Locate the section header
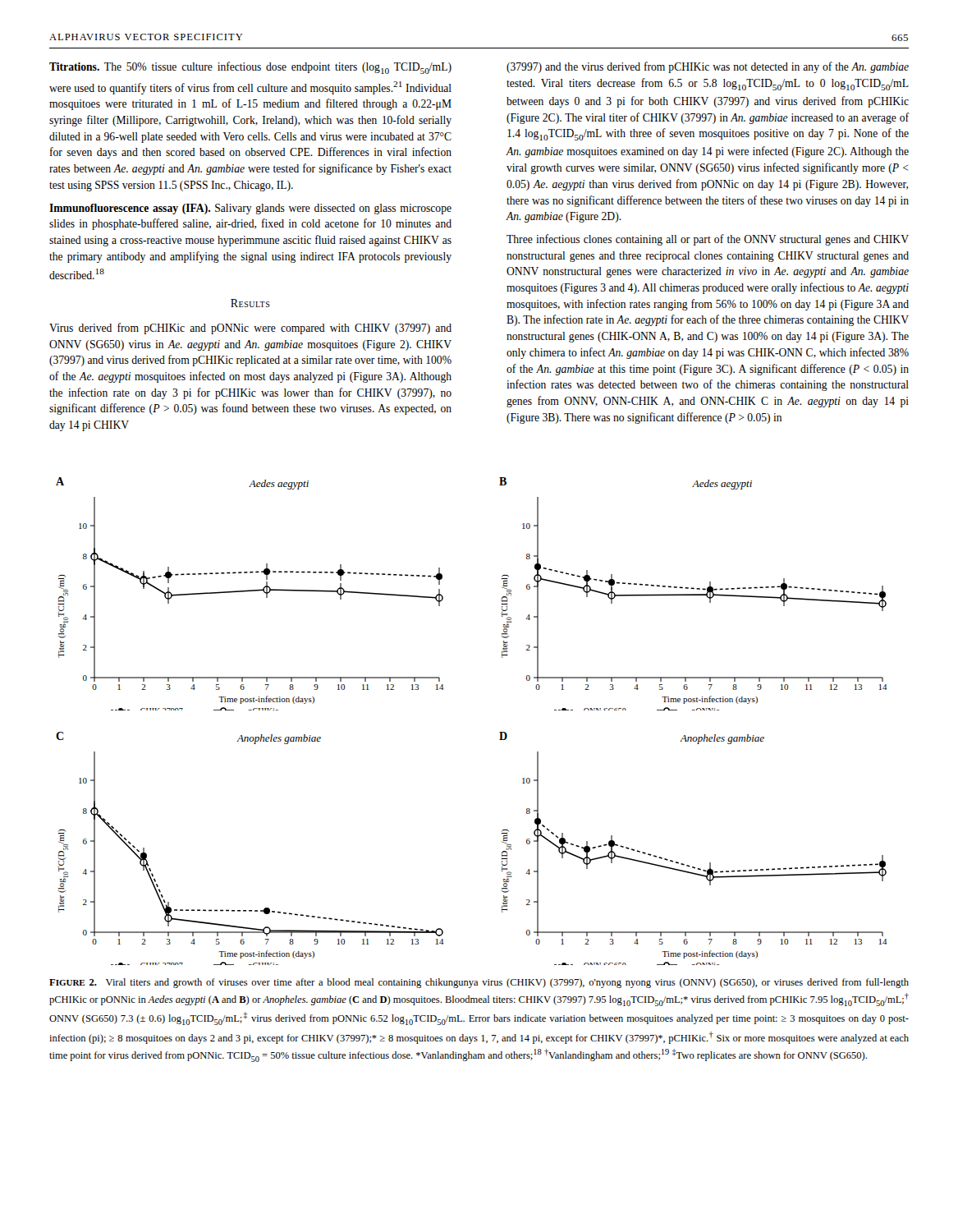 coord(250,303)
